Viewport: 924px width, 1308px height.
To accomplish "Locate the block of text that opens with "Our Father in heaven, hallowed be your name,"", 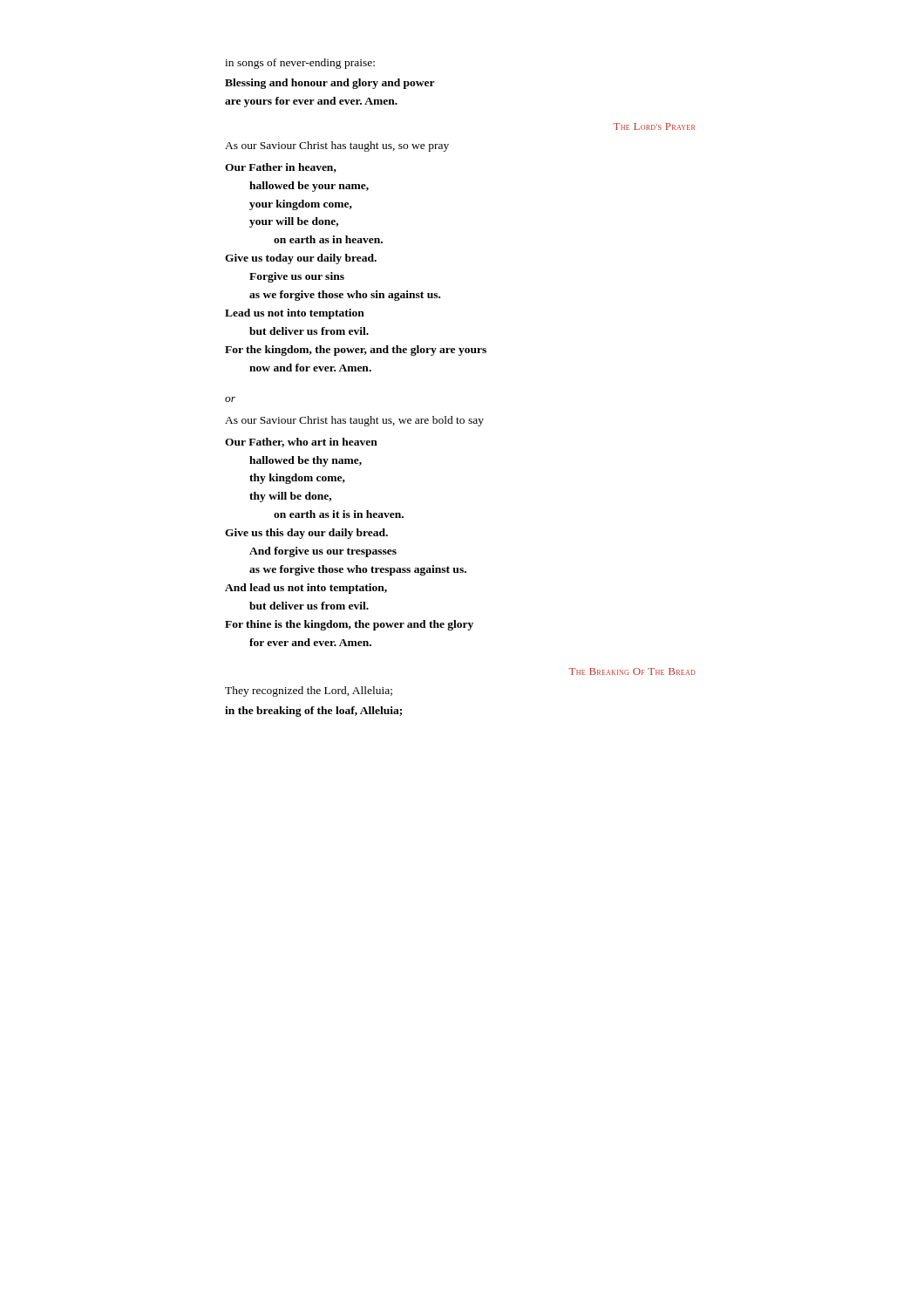I will click(x=281, y=168).
